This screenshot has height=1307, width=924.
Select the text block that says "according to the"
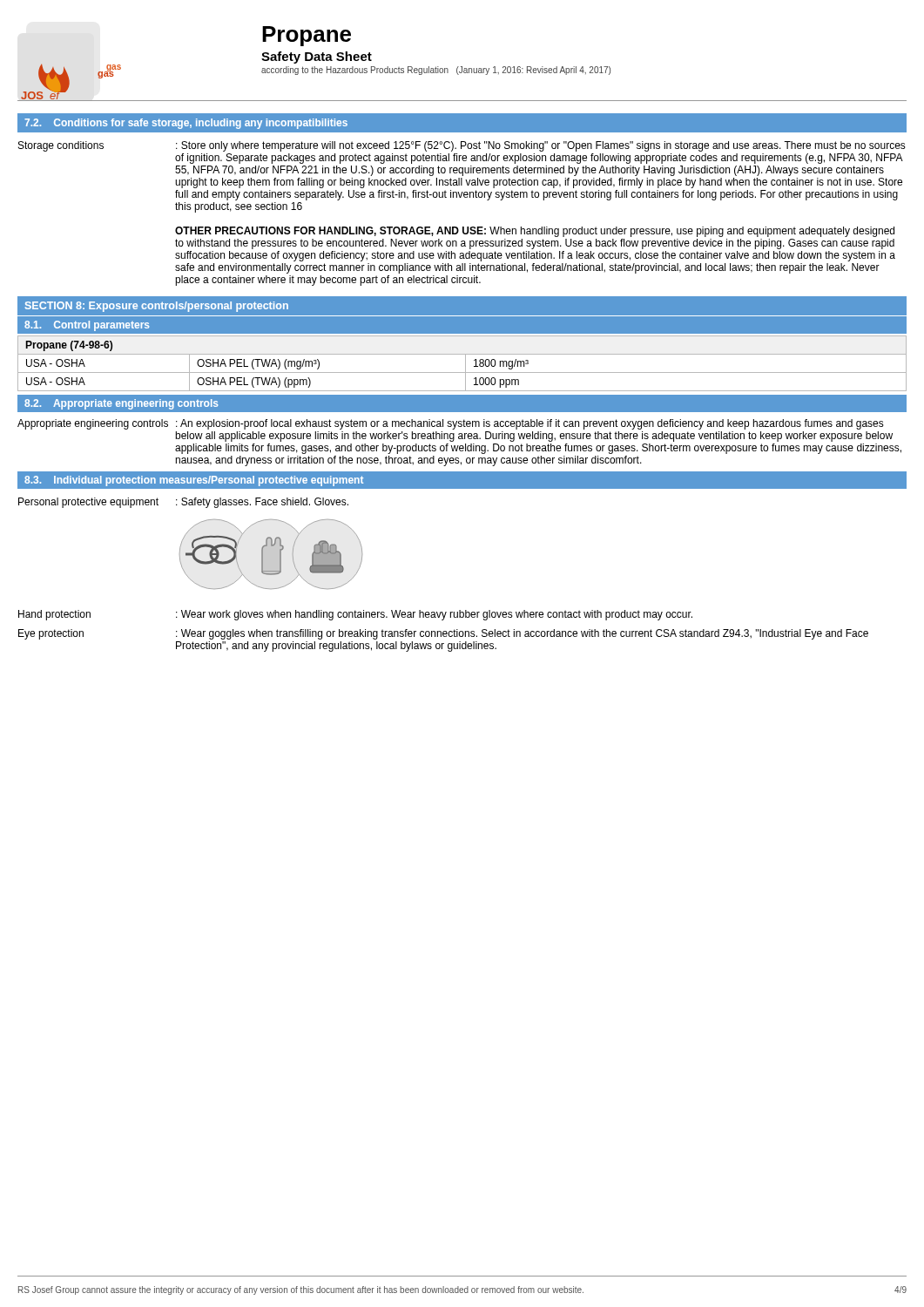click(x=436, y=70)
